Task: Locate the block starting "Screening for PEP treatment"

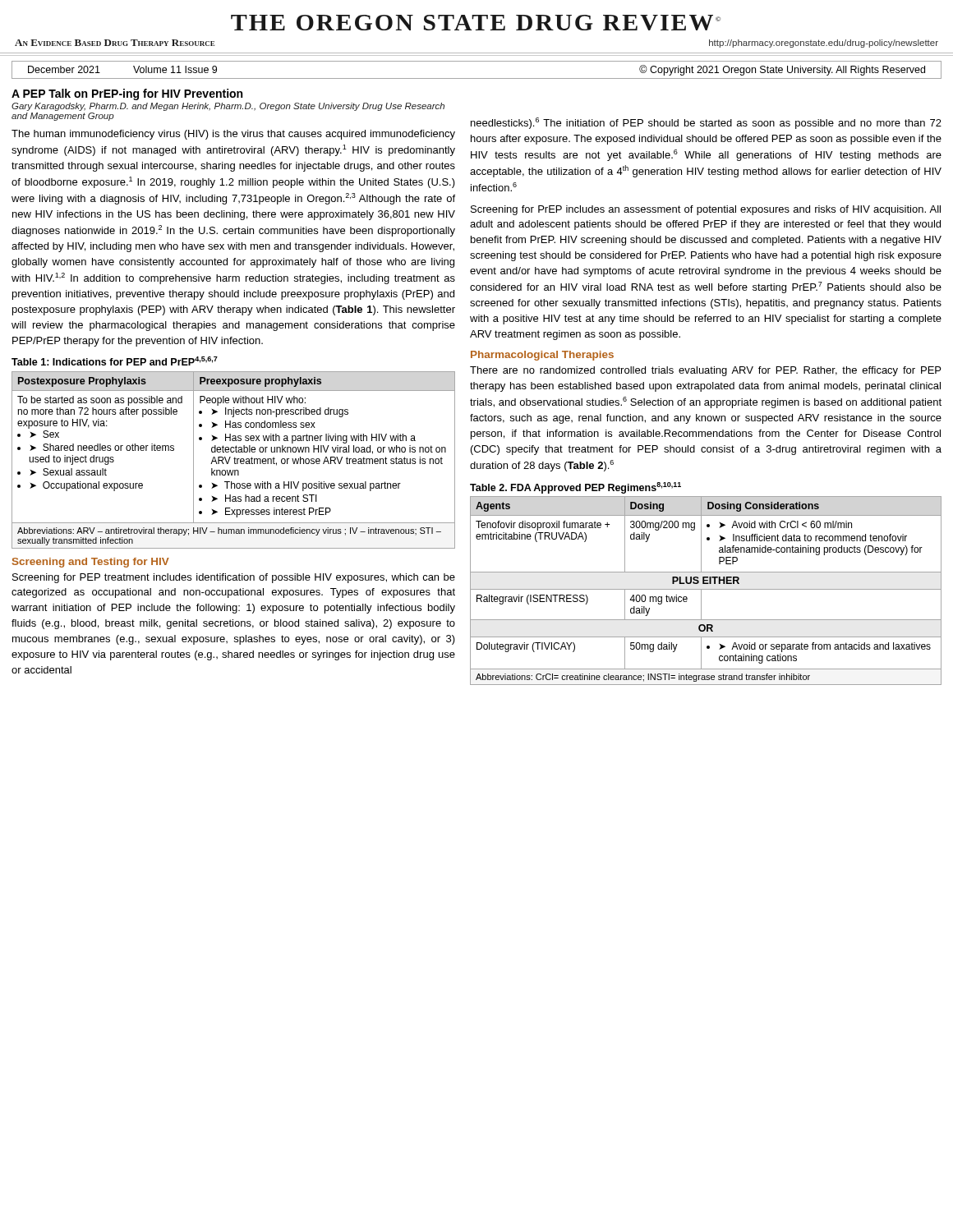Action: tap(233, 623)
